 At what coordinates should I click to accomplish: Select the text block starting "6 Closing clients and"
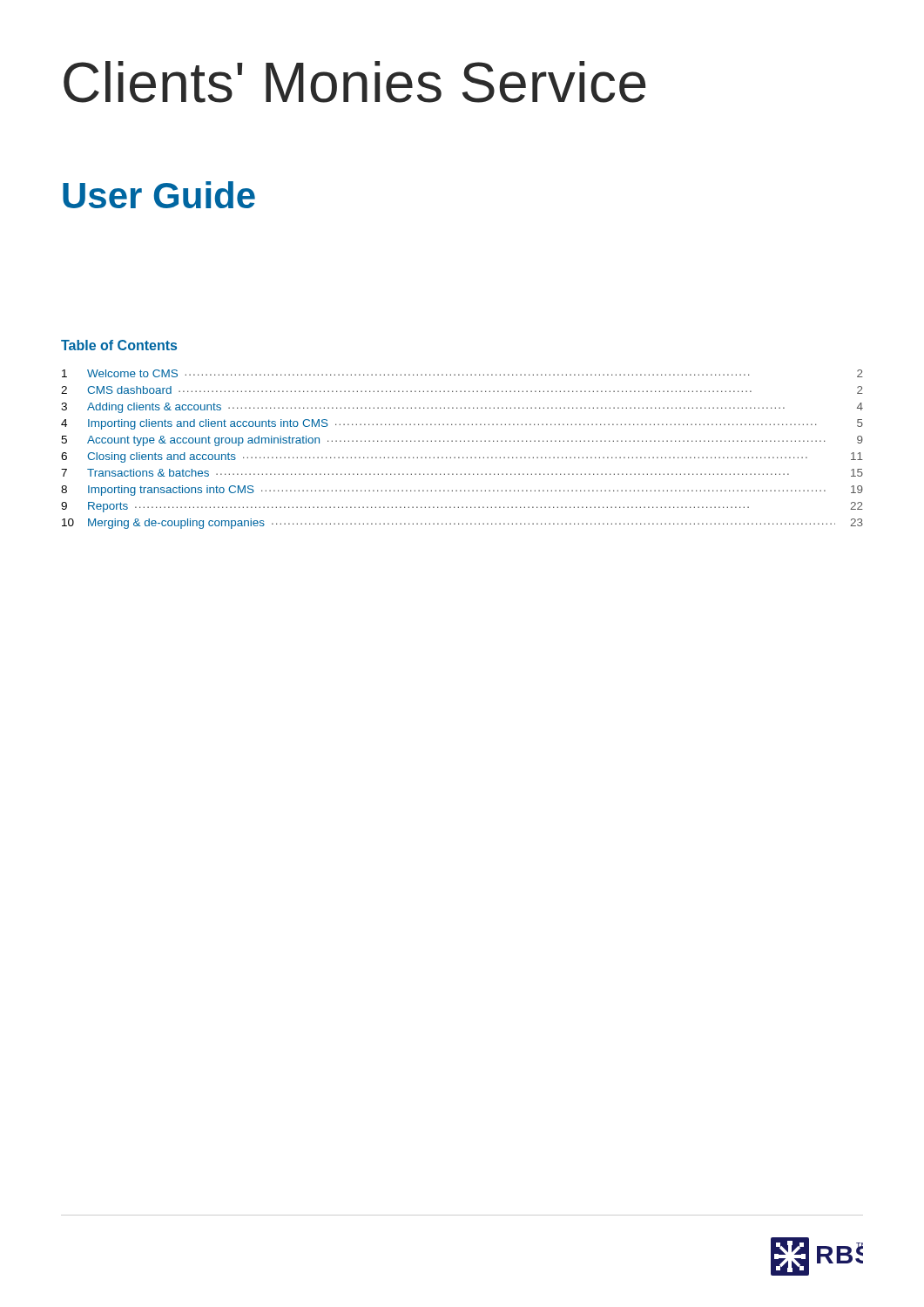coord(462,456)
